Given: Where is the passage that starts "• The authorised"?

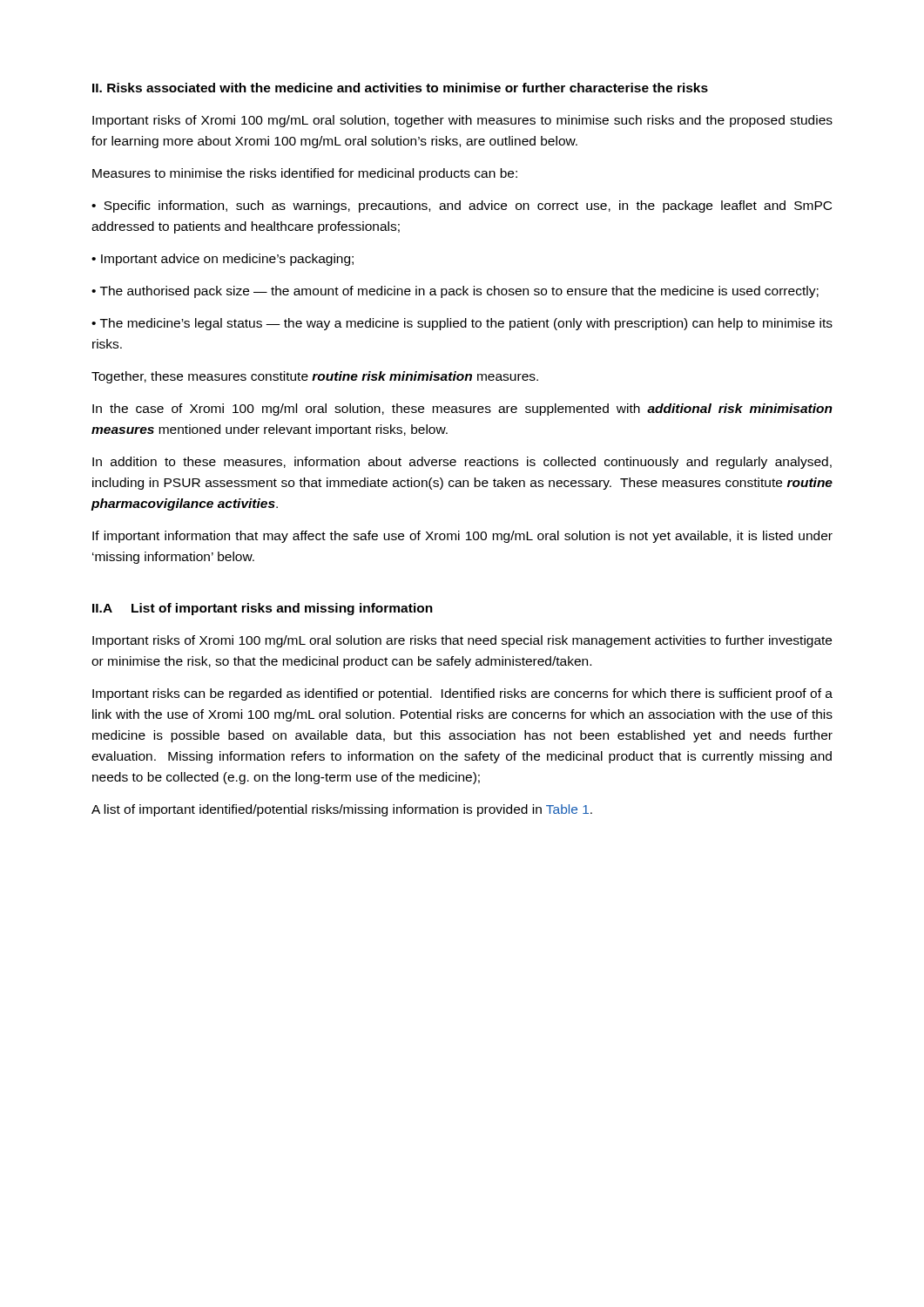Looking at the screenshot, I should point(455,290).
